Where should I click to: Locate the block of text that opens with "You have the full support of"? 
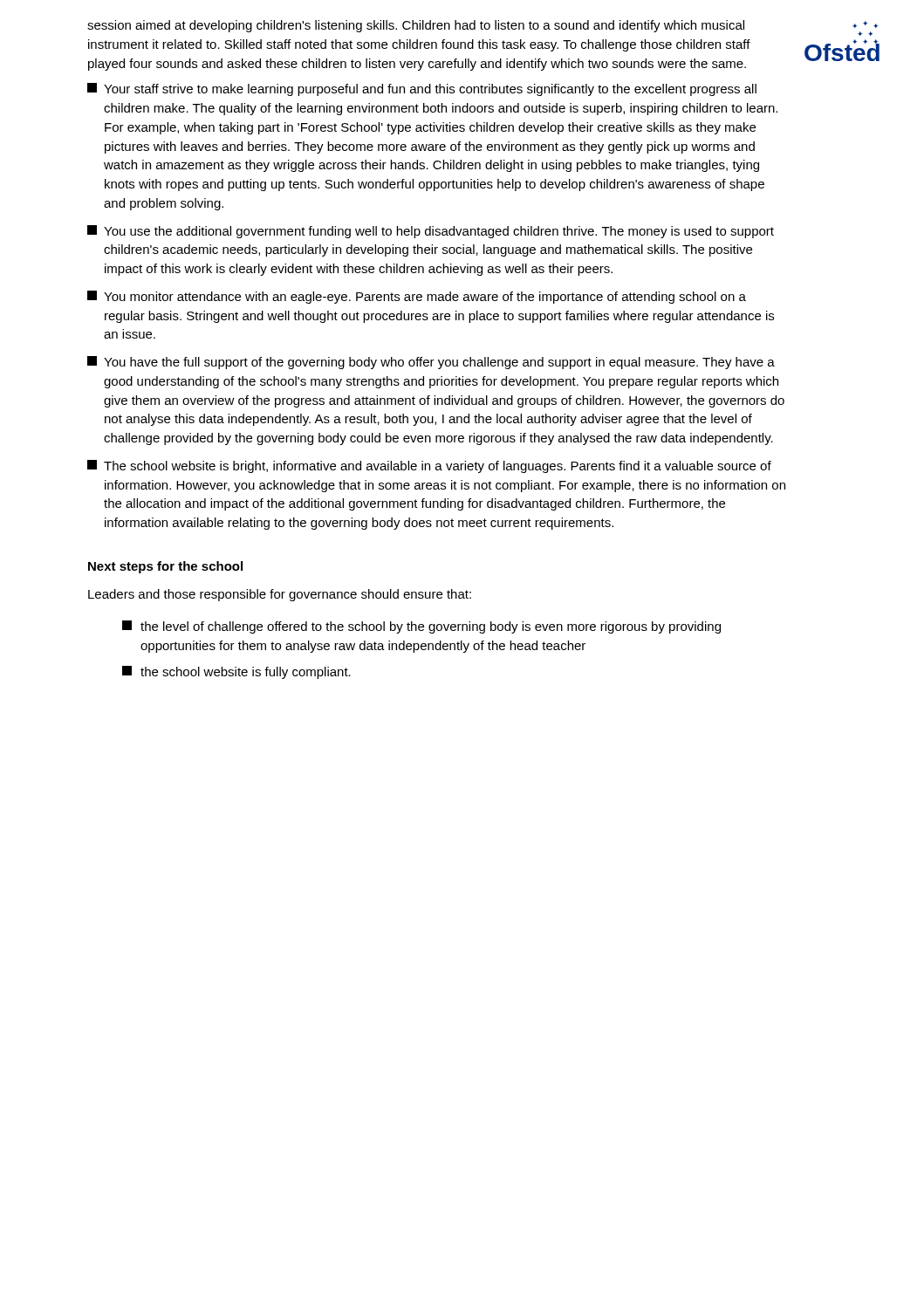coord(438,400)
